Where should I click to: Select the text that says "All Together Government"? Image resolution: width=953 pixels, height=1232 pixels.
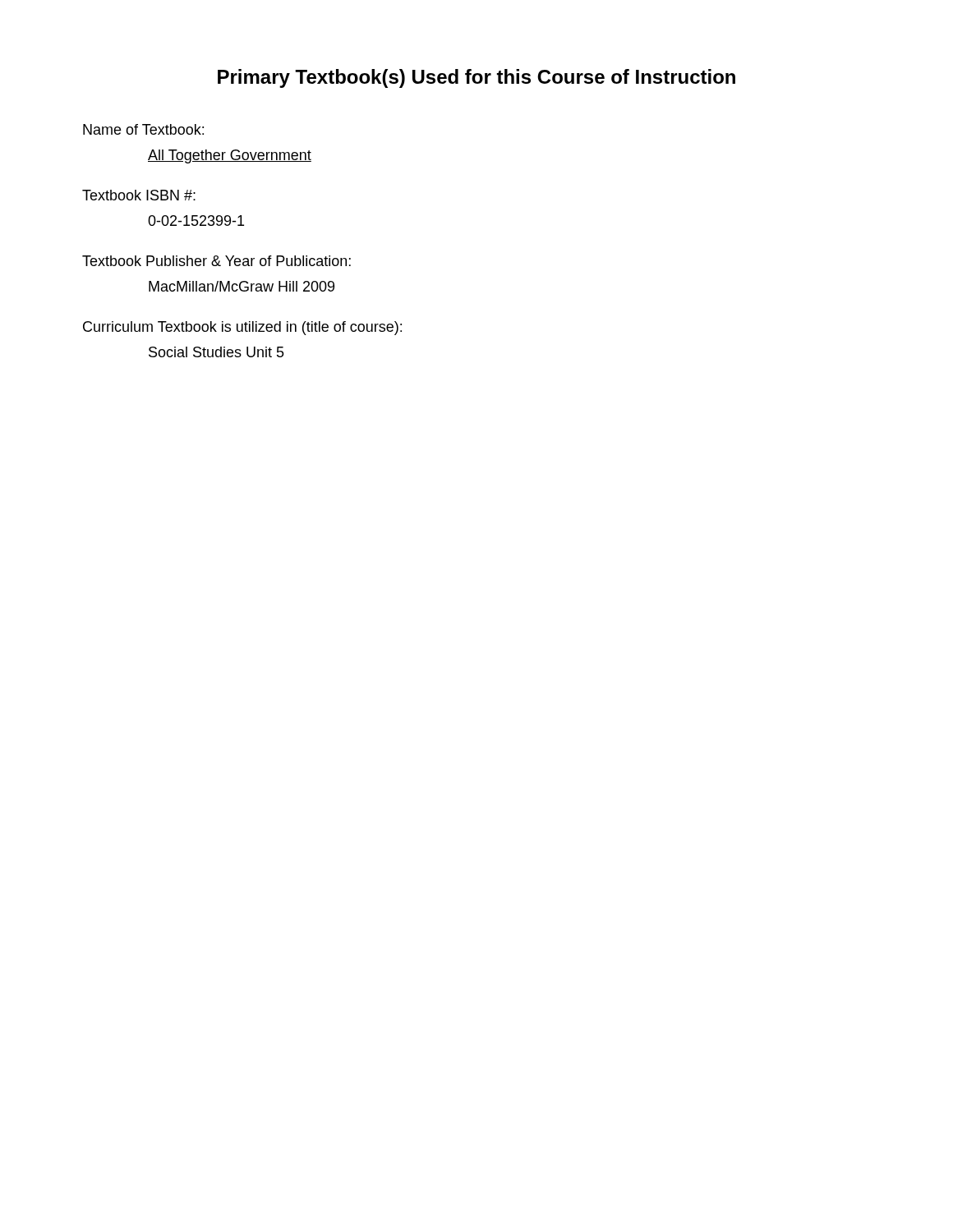[230, 155]
